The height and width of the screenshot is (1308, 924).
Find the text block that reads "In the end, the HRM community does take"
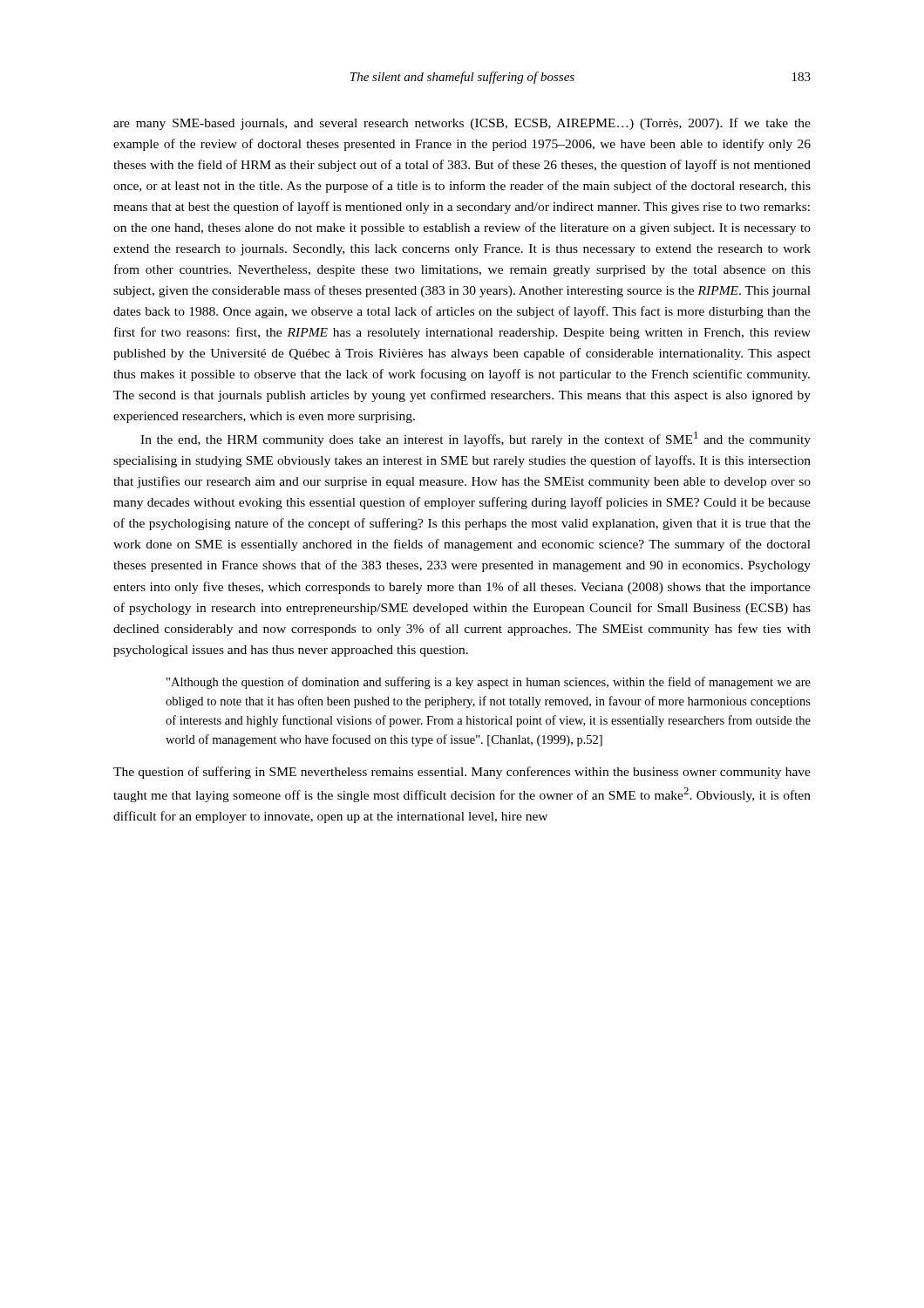(462, 543)
